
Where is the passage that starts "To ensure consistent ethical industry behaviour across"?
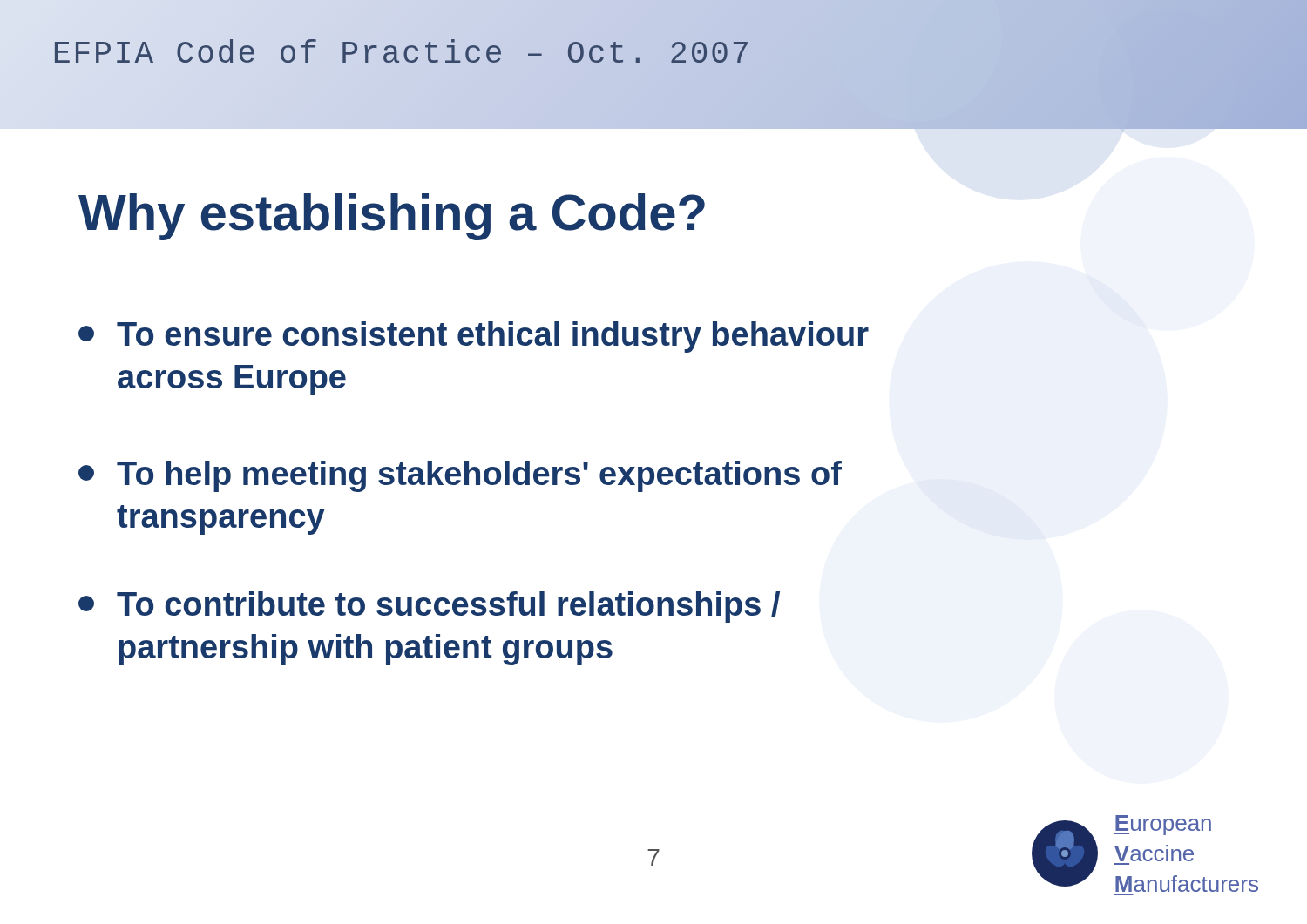(x=497, y=356)
